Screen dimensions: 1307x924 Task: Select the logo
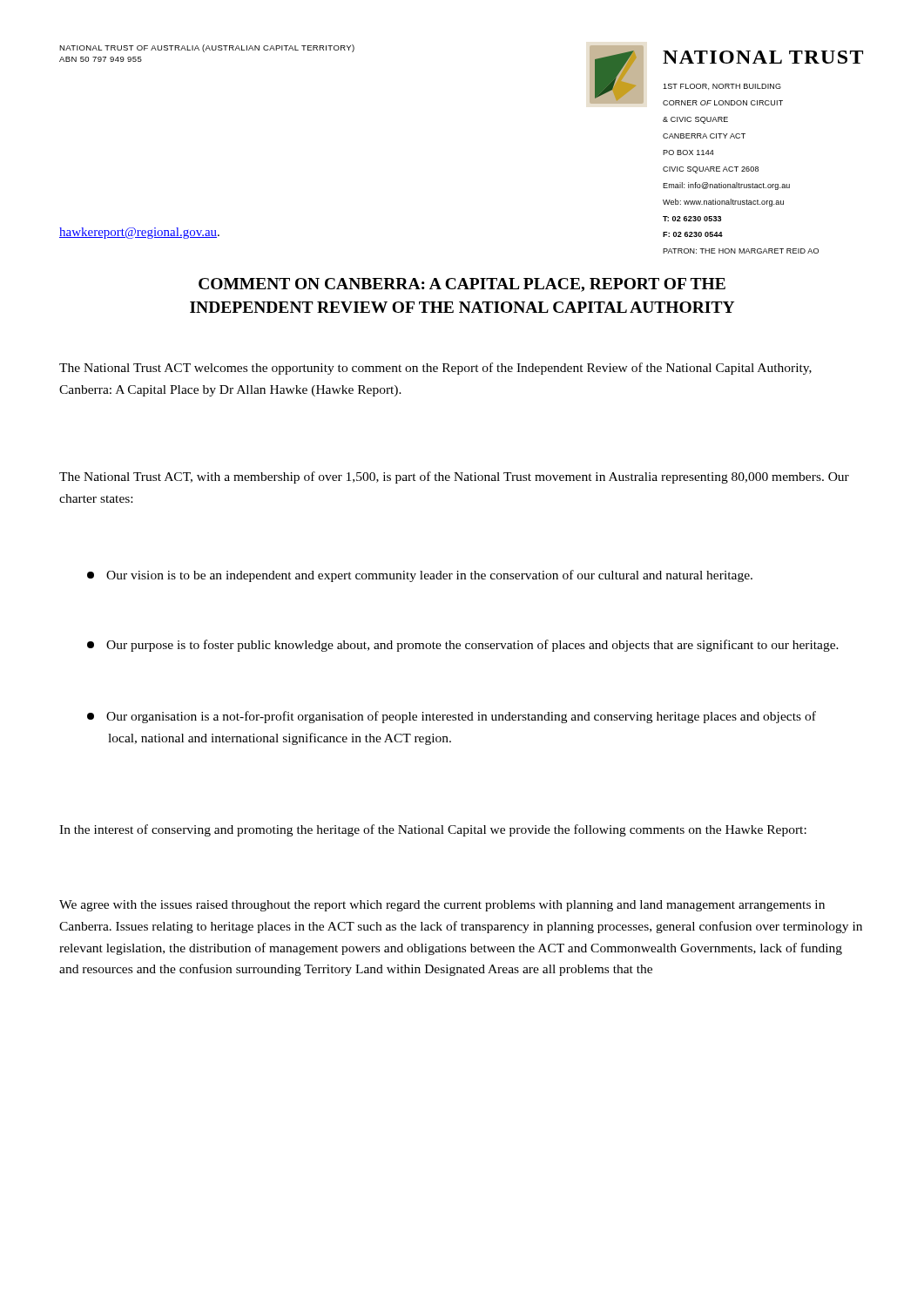624,76
